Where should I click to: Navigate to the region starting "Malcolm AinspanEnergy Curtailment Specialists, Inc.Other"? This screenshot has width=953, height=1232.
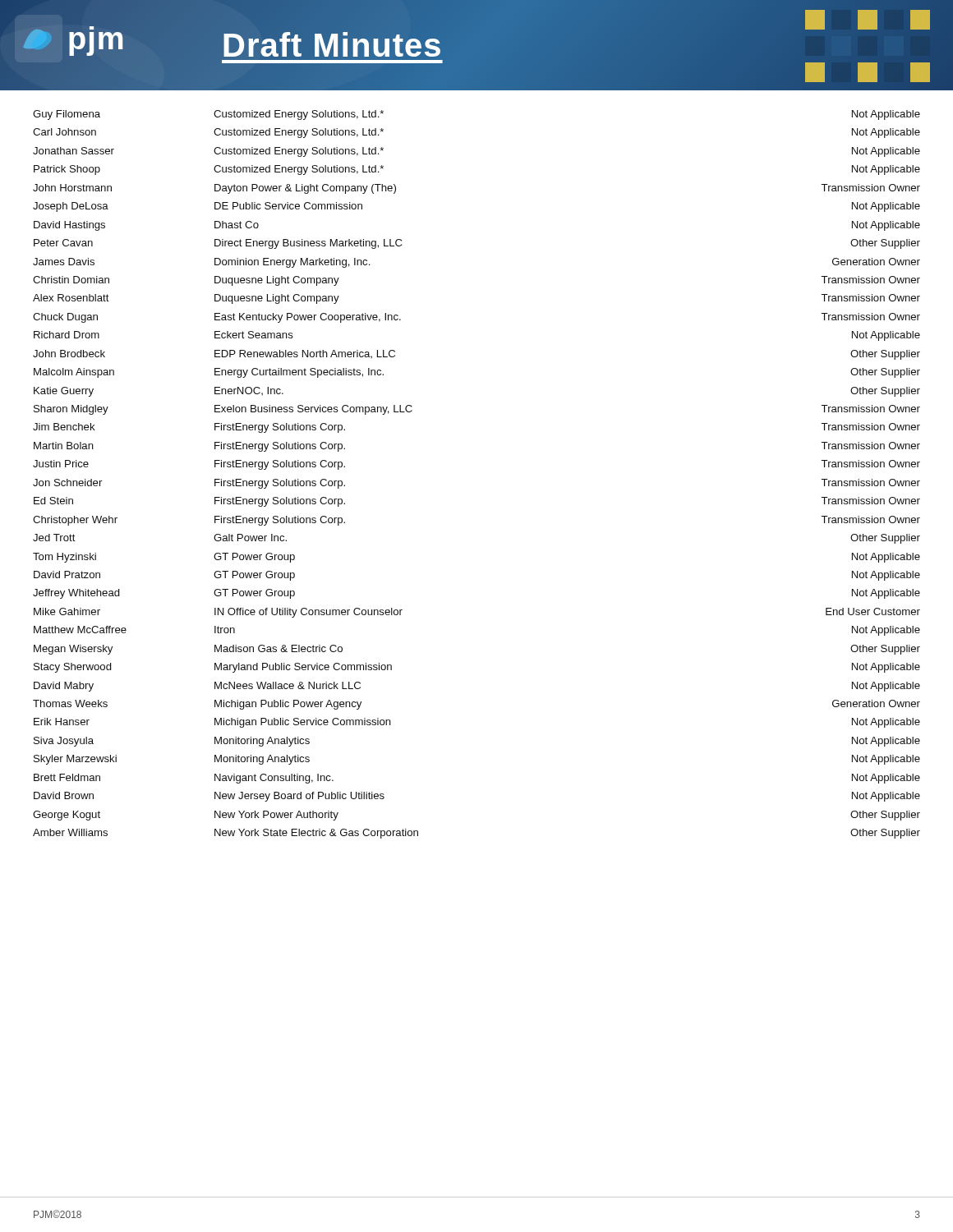pos(69,372)
